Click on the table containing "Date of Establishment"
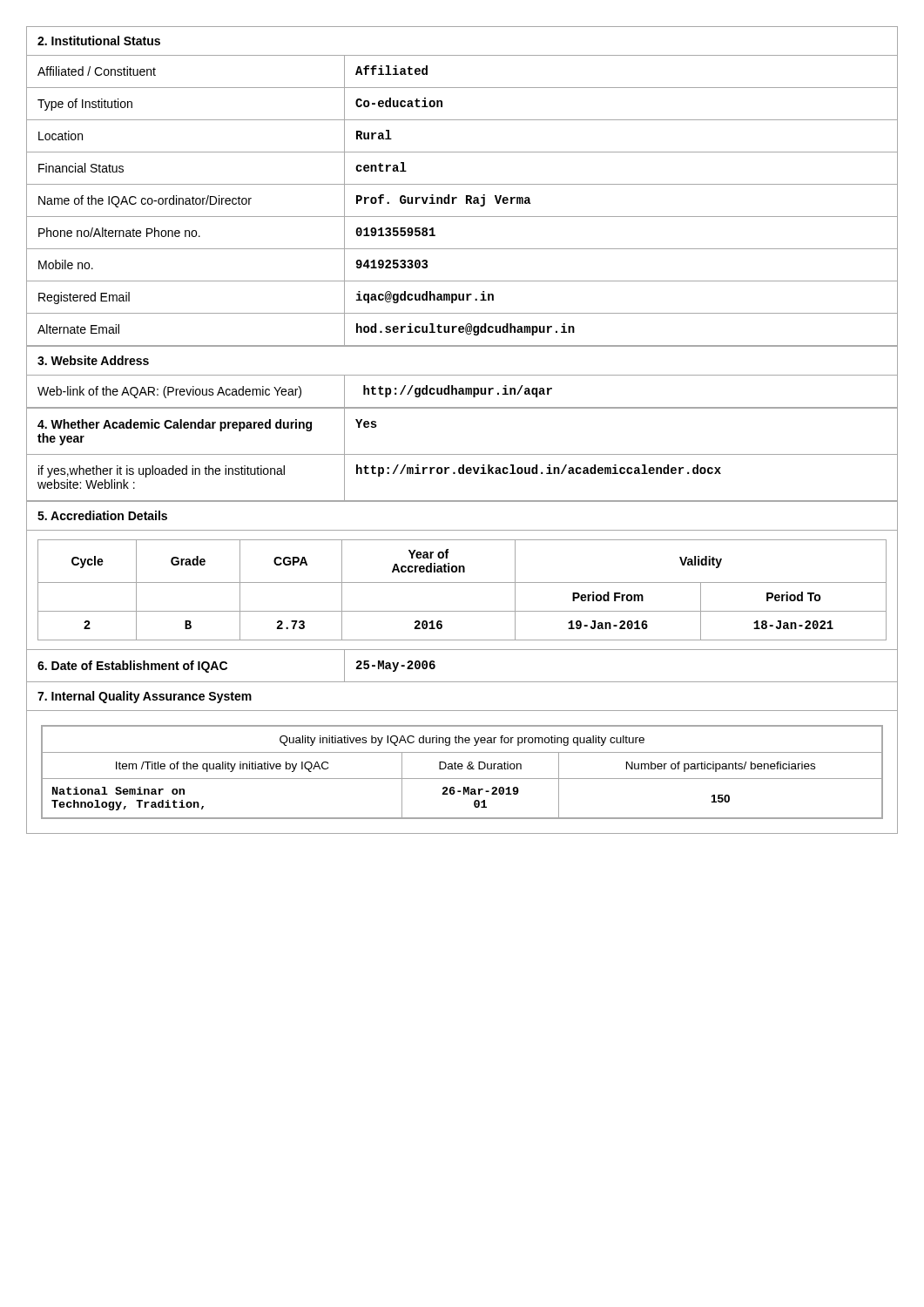 pos(462,666)
